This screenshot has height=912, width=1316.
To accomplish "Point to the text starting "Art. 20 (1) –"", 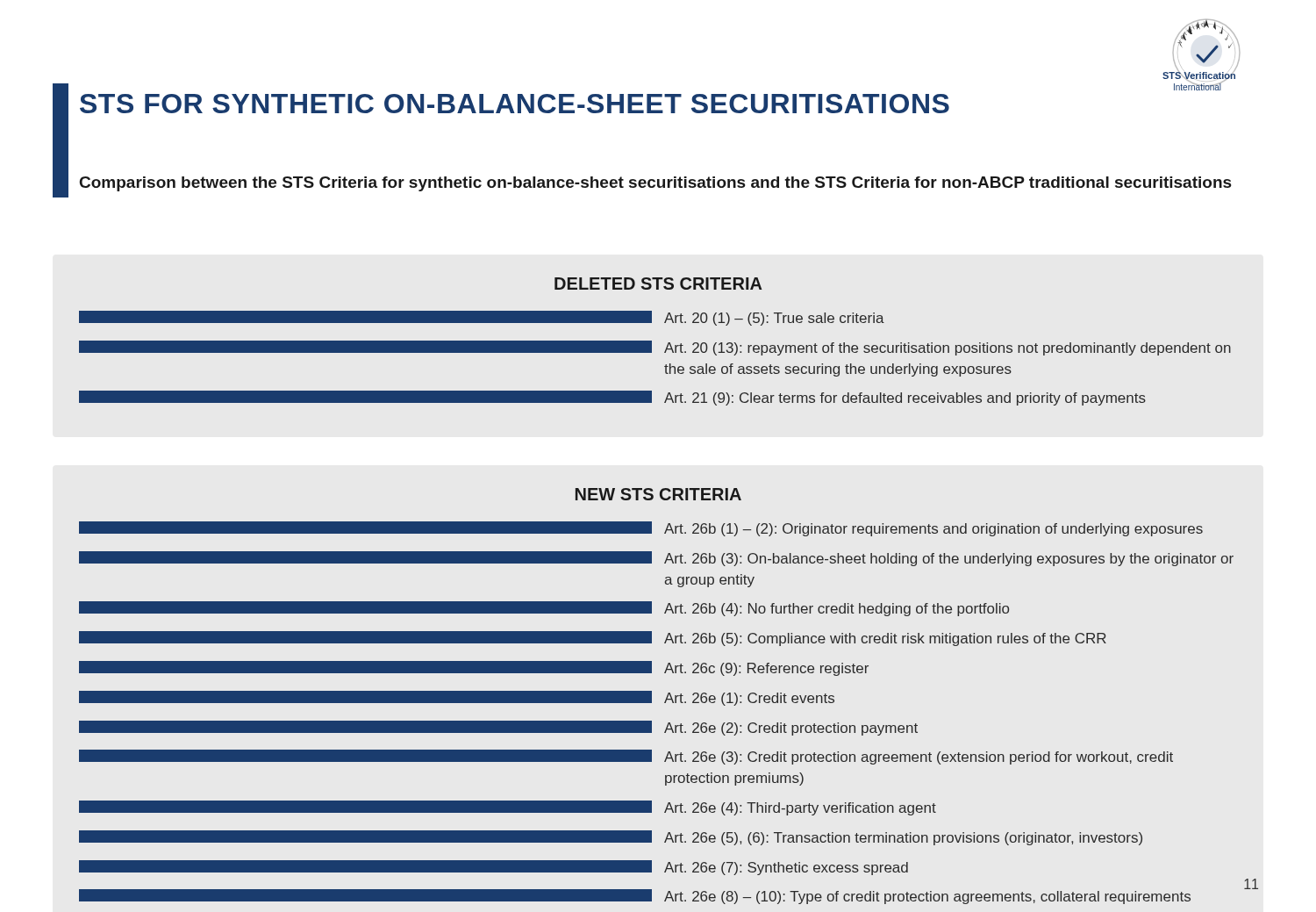I will (658, 319).
